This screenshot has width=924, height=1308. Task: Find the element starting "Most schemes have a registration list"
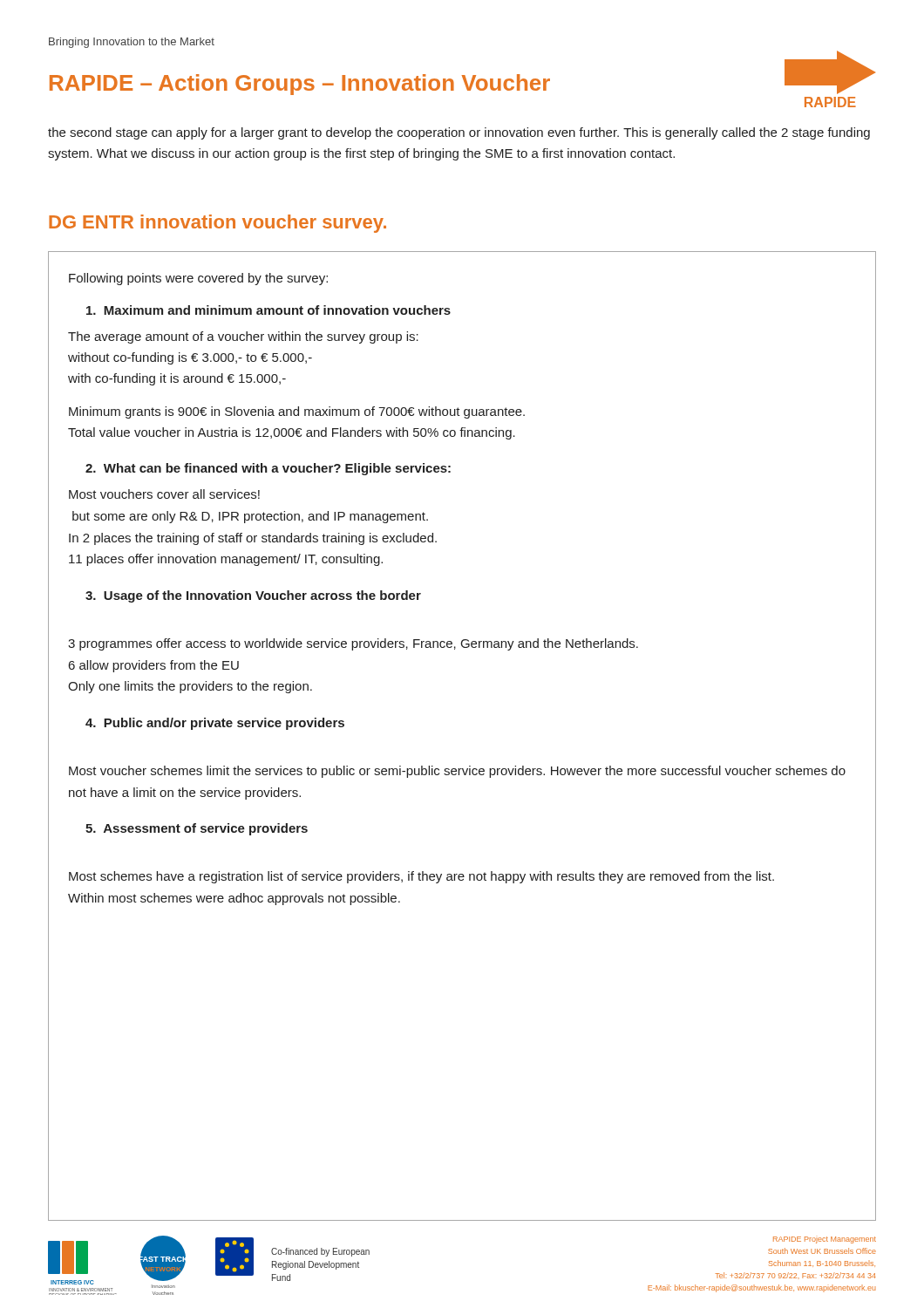coord(422,887)
